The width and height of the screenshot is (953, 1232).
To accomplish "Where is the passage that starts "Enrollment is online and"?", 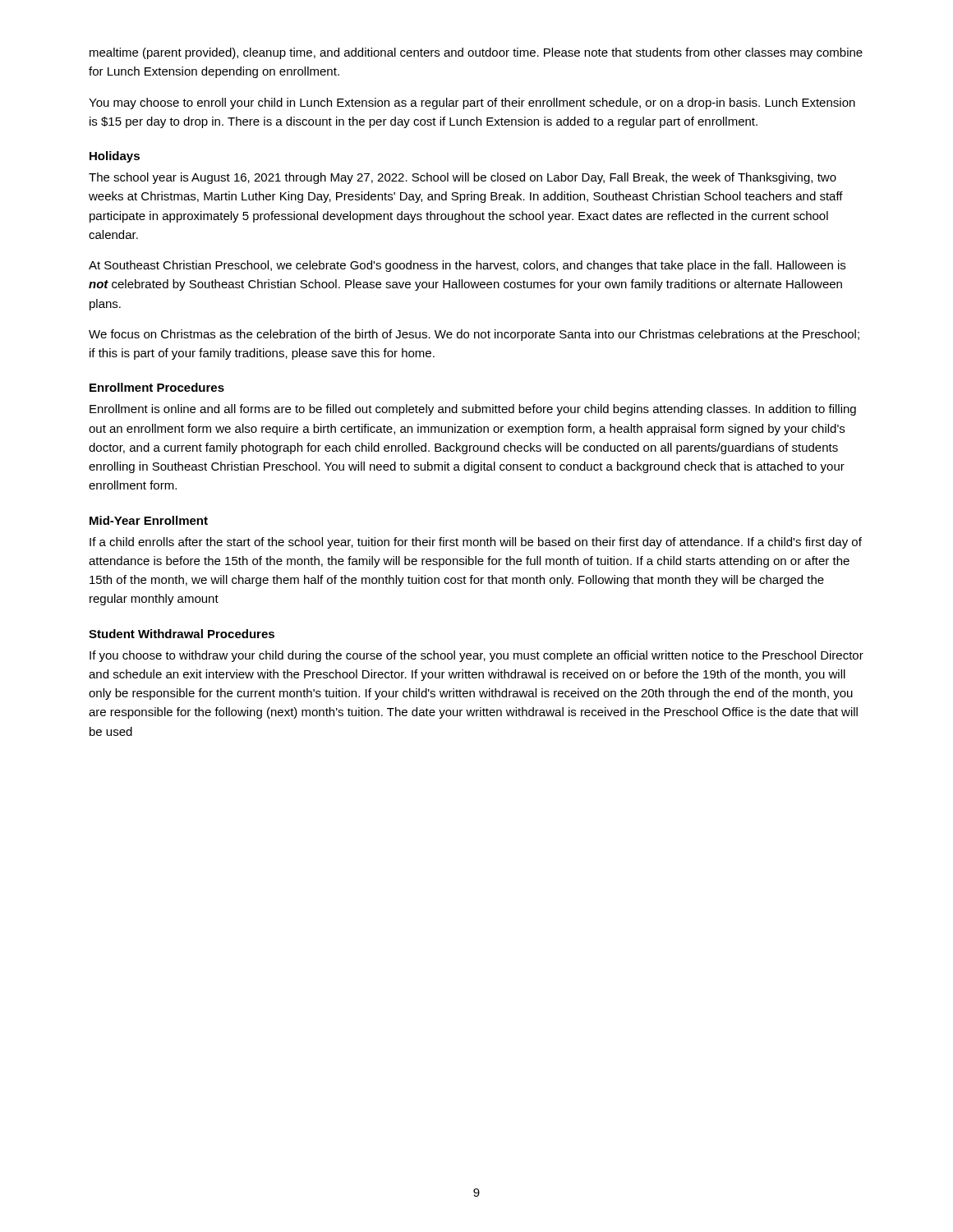I will point(473,447).
